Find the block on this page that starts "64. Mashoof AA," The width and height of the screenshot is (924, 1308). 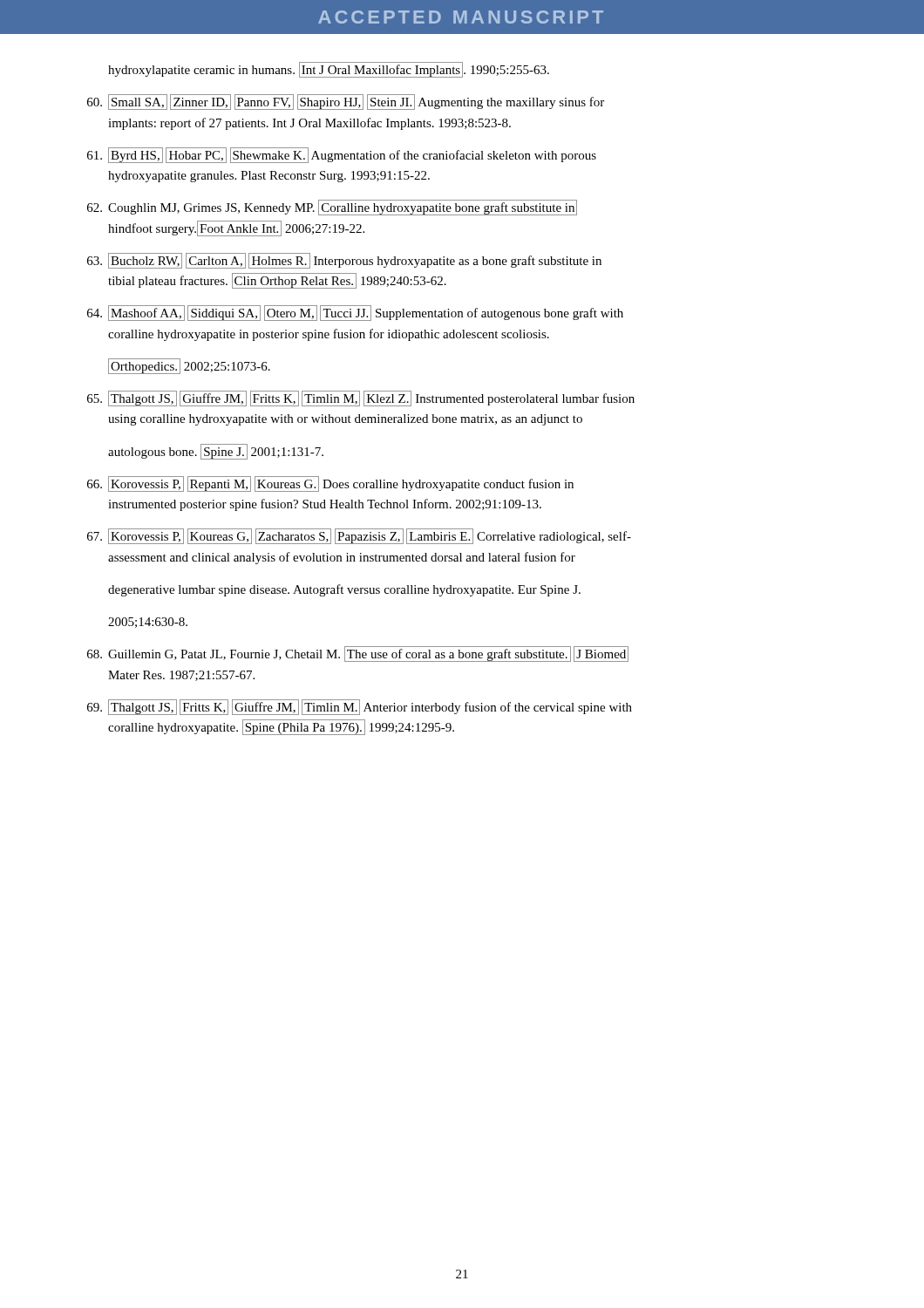tap(462, 340)
